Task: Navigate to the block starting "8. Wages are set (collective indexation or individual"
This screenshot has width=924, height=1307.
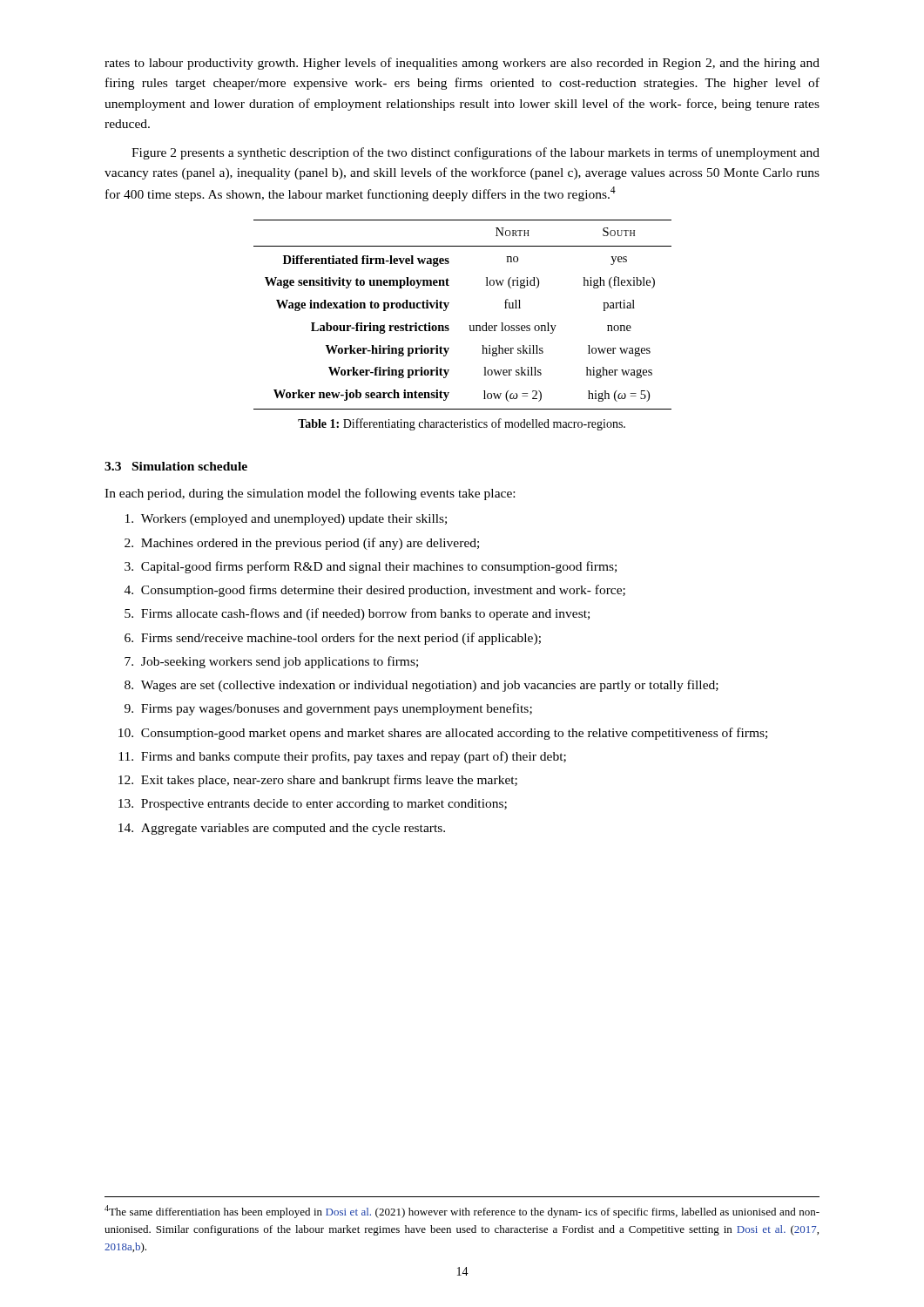Action: pos(462,685)
